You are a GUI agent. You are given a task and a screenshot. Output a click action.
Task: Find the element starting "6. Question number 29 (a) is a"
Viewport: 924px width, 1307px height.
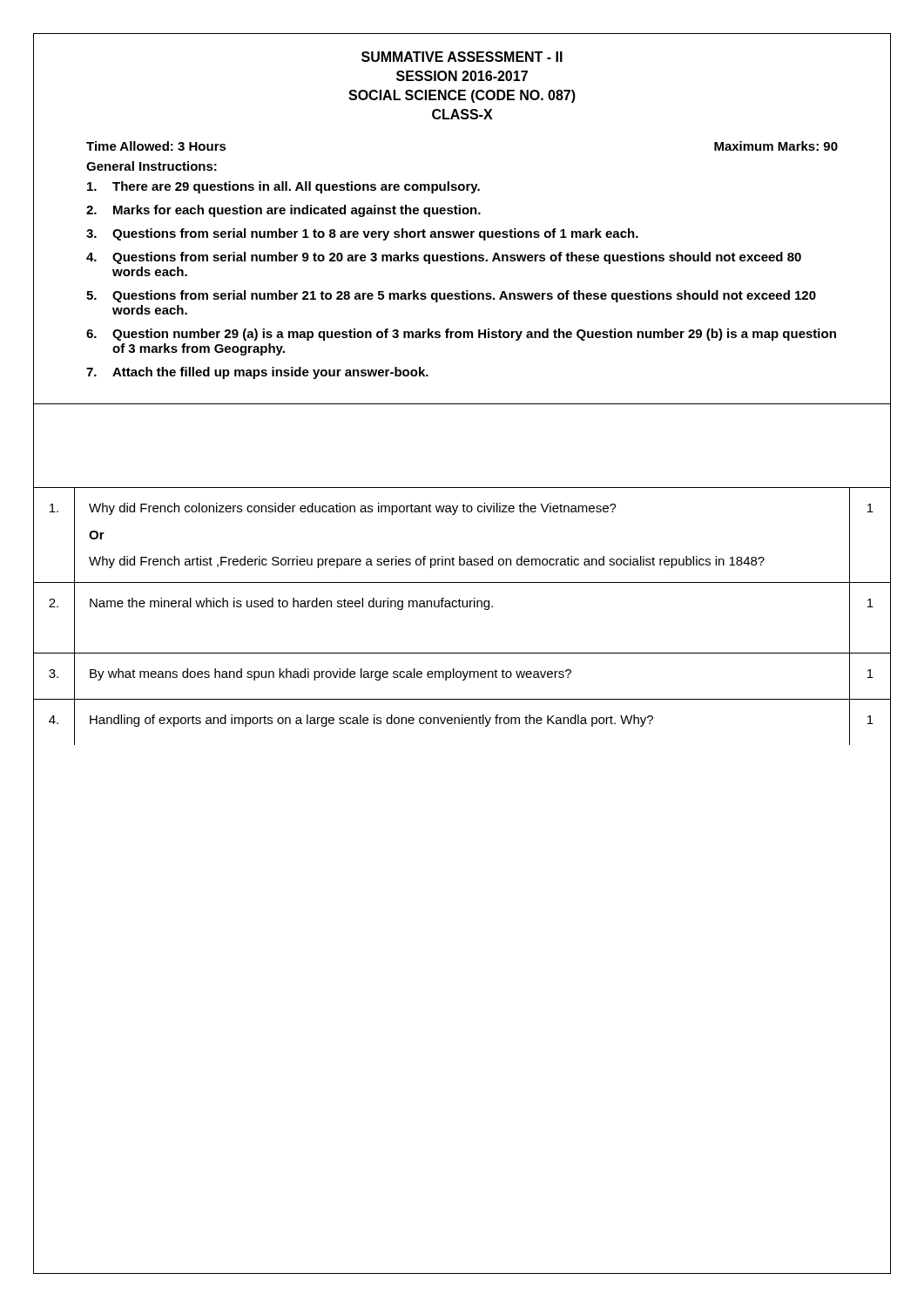(462, 341)
